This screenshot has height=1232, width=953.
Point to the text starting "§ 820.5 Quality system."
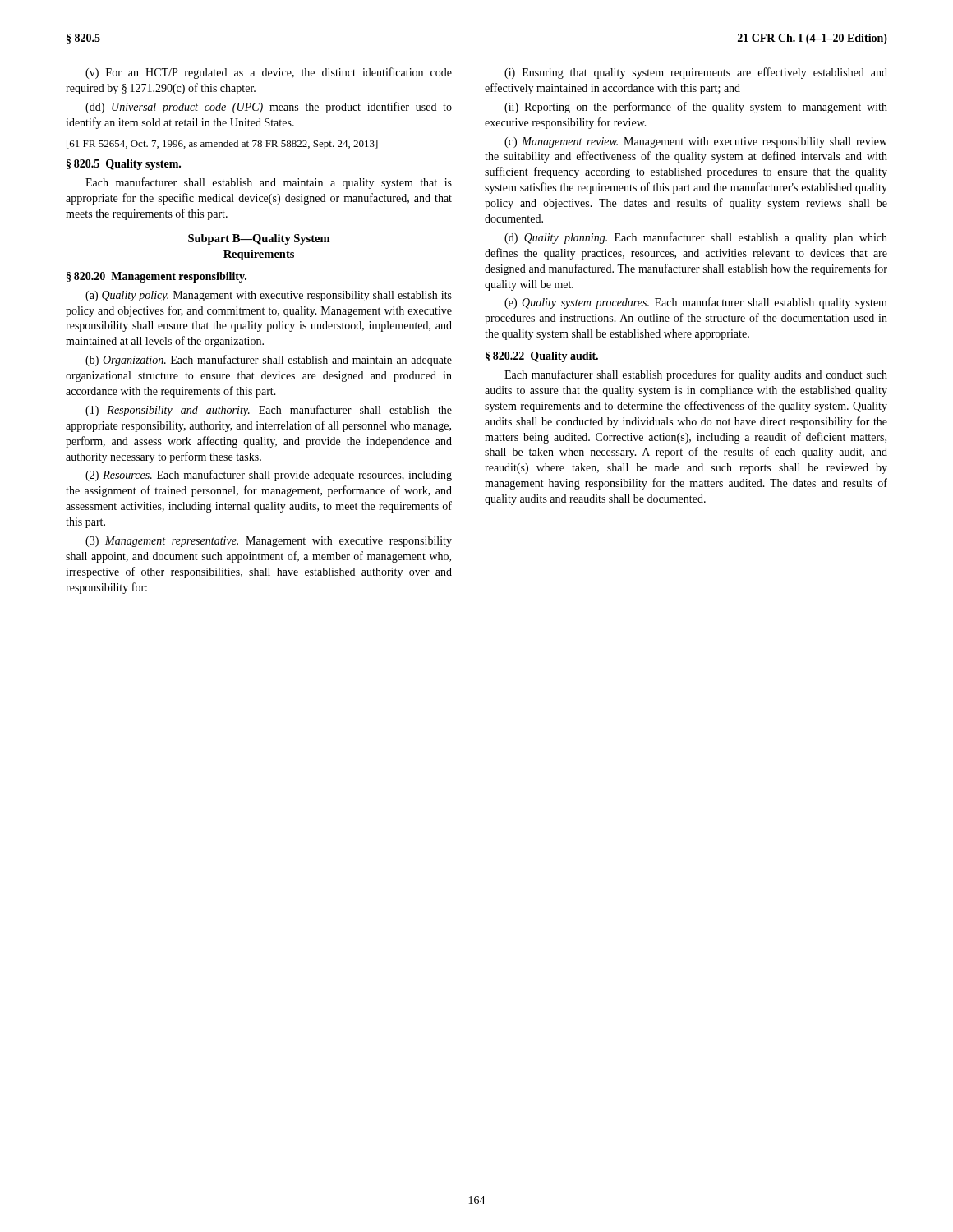pos(124,165)
